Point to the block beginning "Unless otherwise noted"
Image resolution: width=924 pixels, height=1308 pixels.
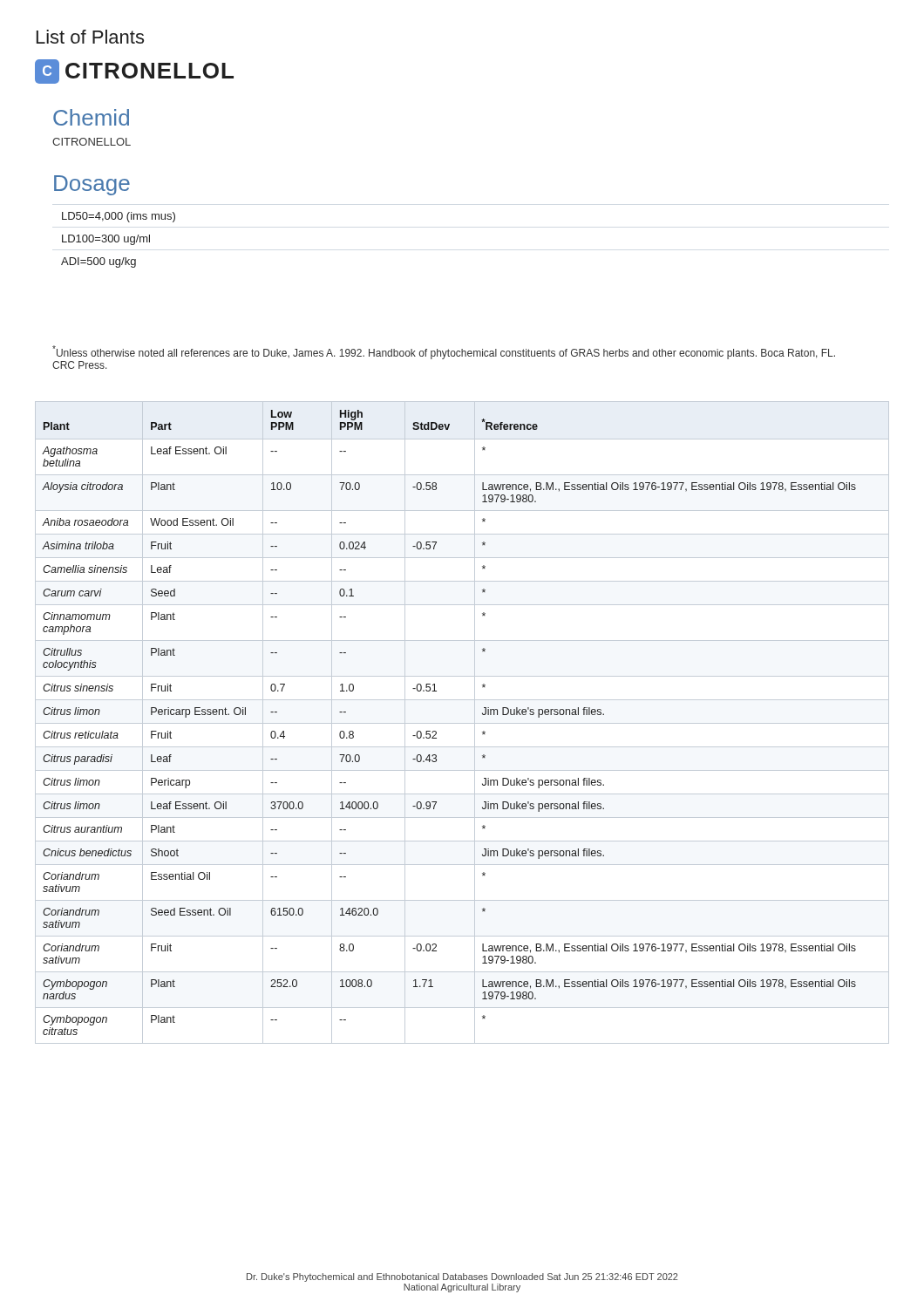coord(444,358)
